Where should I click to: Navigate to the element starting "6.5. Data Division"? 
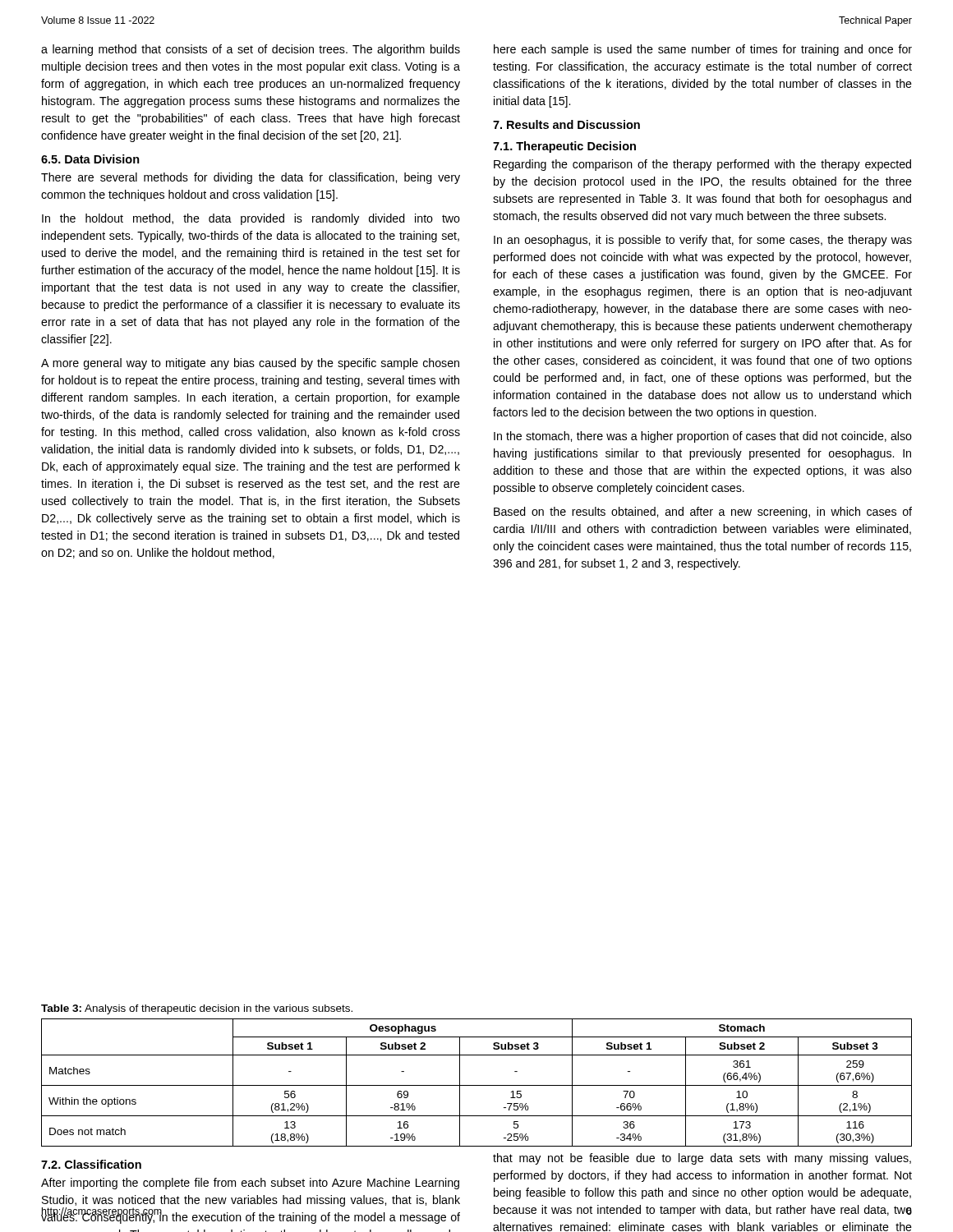[90, 159]
